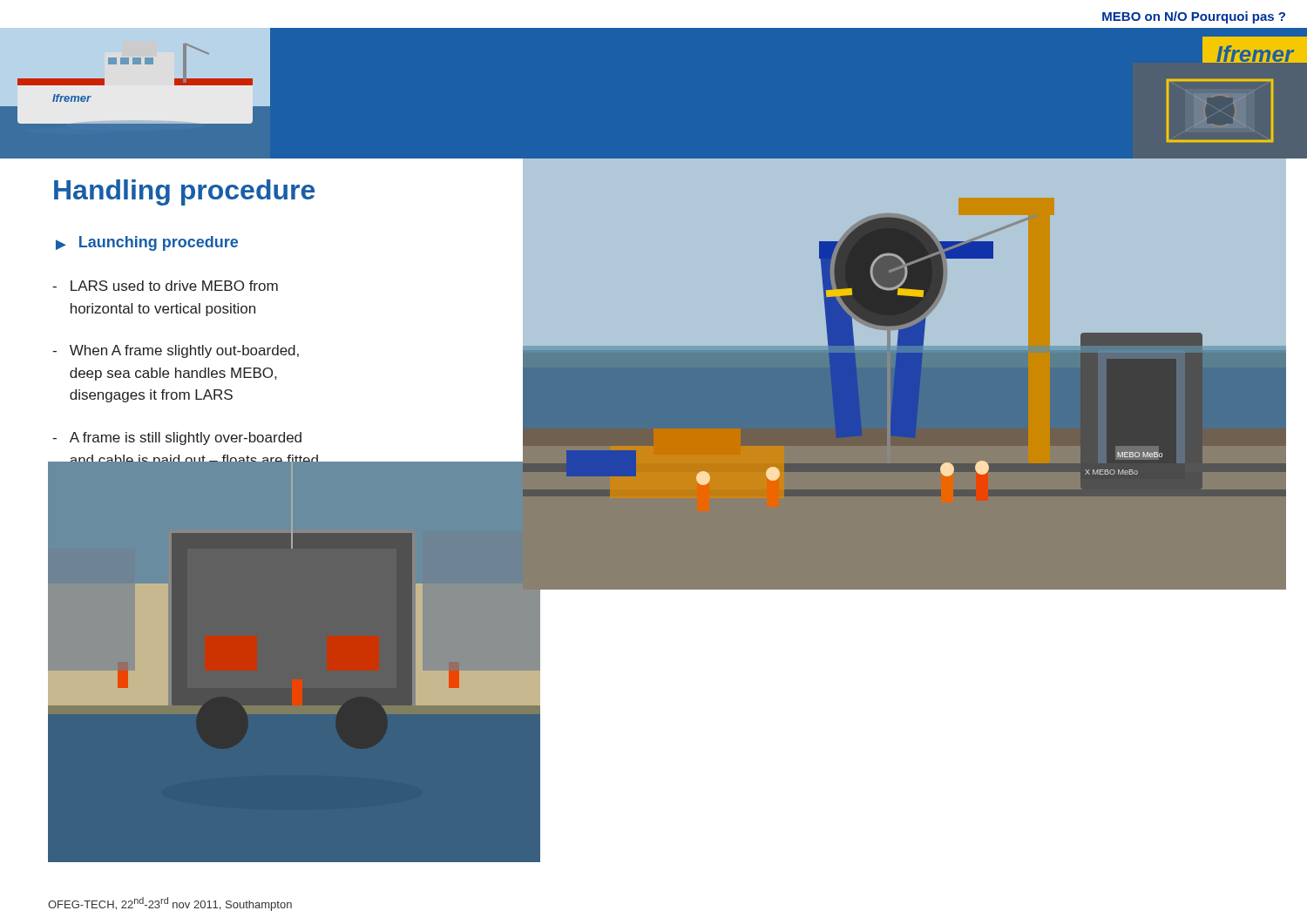Find the list item that reads "- A frame is still slightly over-boardedand"
The height and width of the screenshot is (924, 1307).
tap(186, 449)
